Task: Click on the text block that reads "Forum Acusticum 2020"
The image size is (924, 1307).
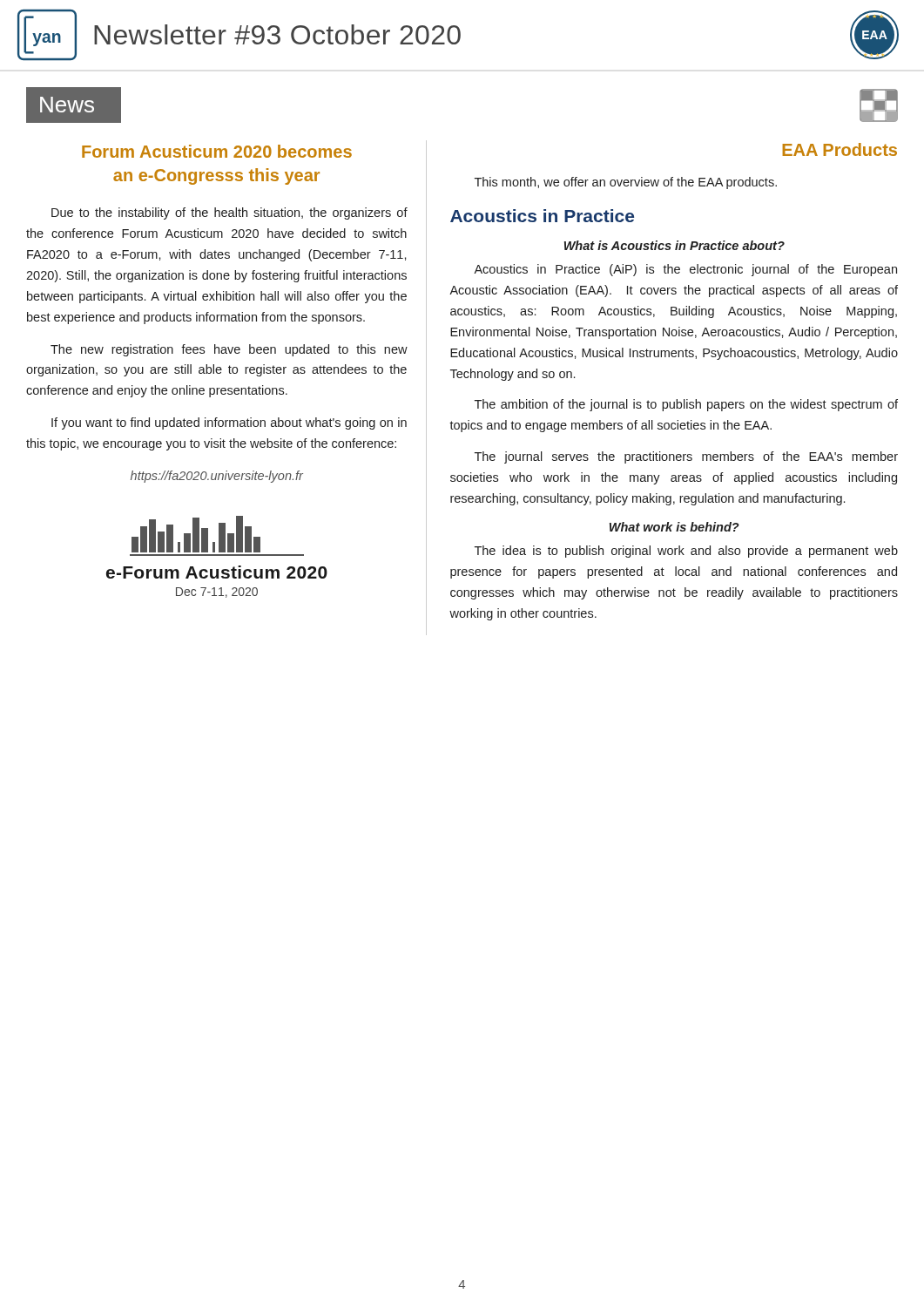Action: click(217, 369)
